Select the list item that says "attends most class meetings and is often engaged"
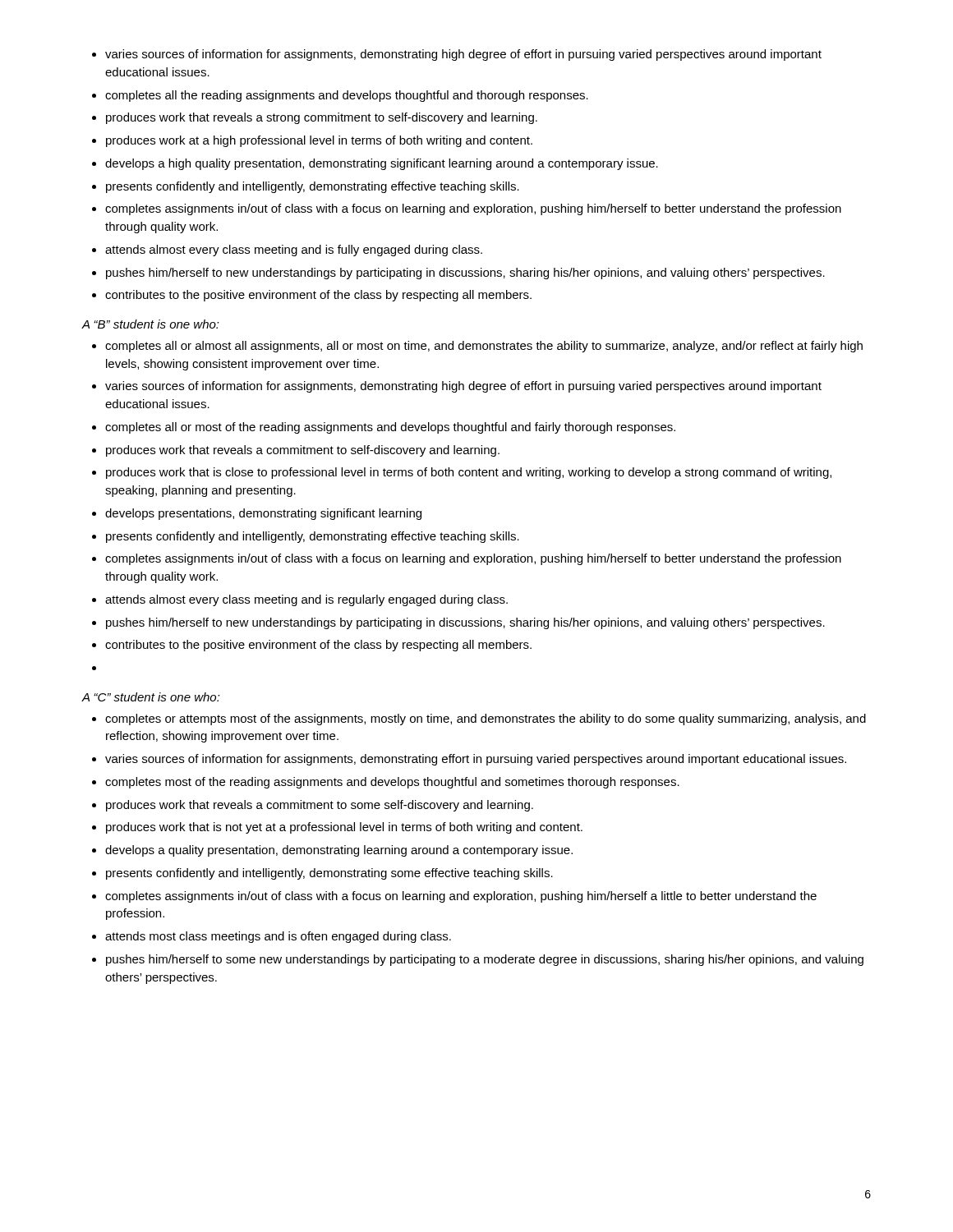The height and width of the screenshot is (1232, 953). click(x=272, y=937)
